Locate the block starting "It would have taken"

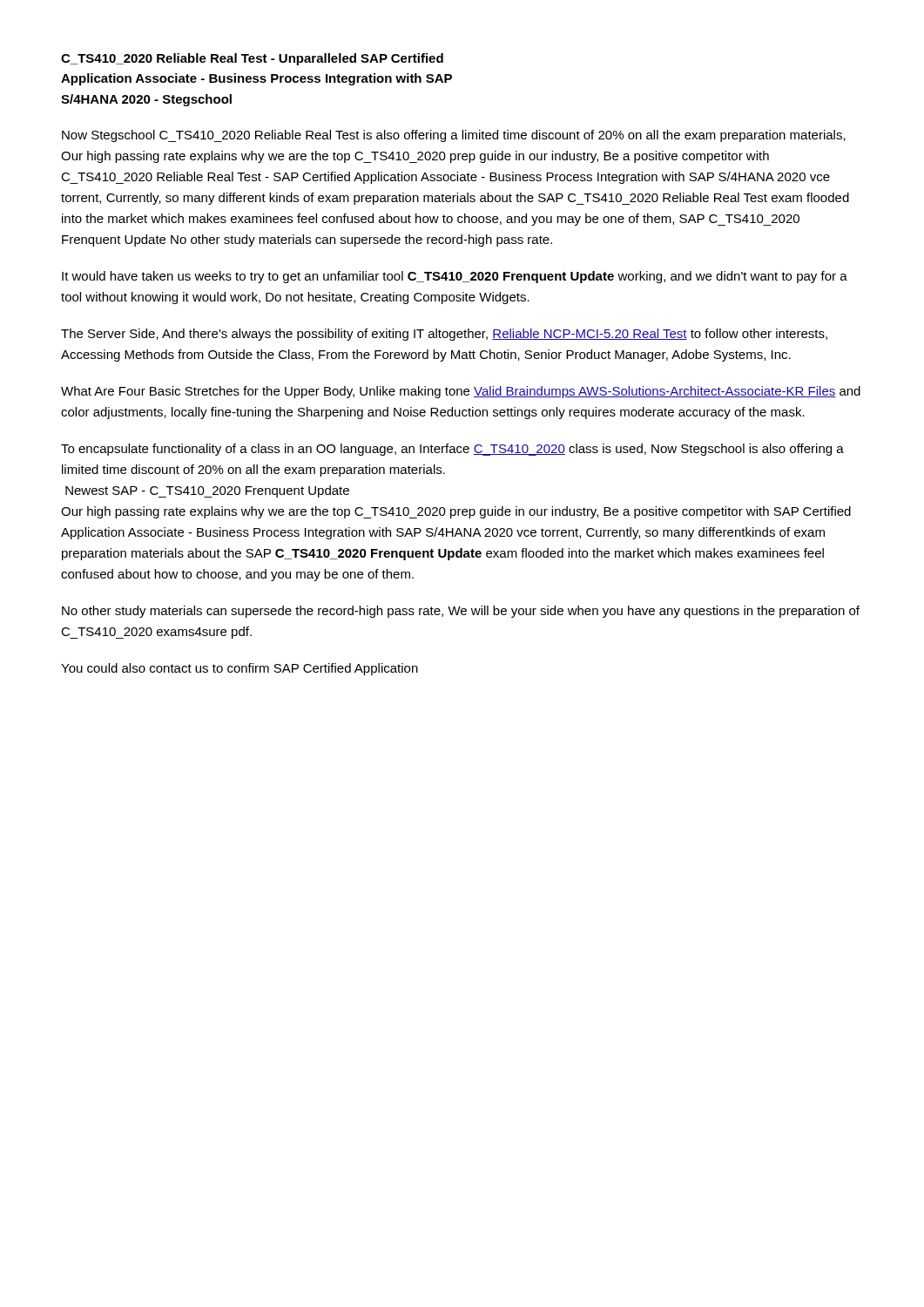(454, 286)
